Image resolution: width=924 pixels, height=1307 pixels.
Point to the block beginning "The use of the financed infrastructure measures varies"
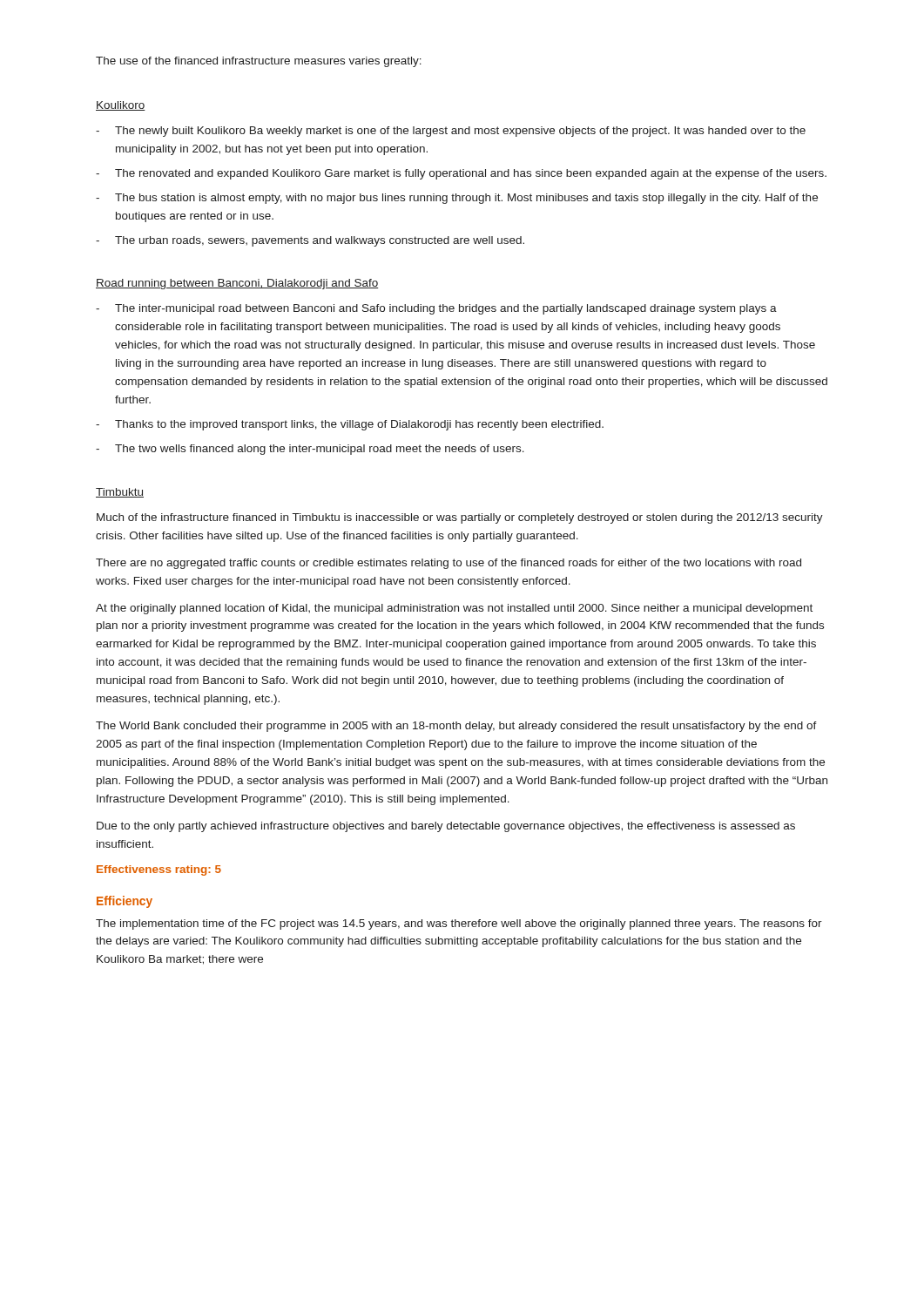click(259, 61)
